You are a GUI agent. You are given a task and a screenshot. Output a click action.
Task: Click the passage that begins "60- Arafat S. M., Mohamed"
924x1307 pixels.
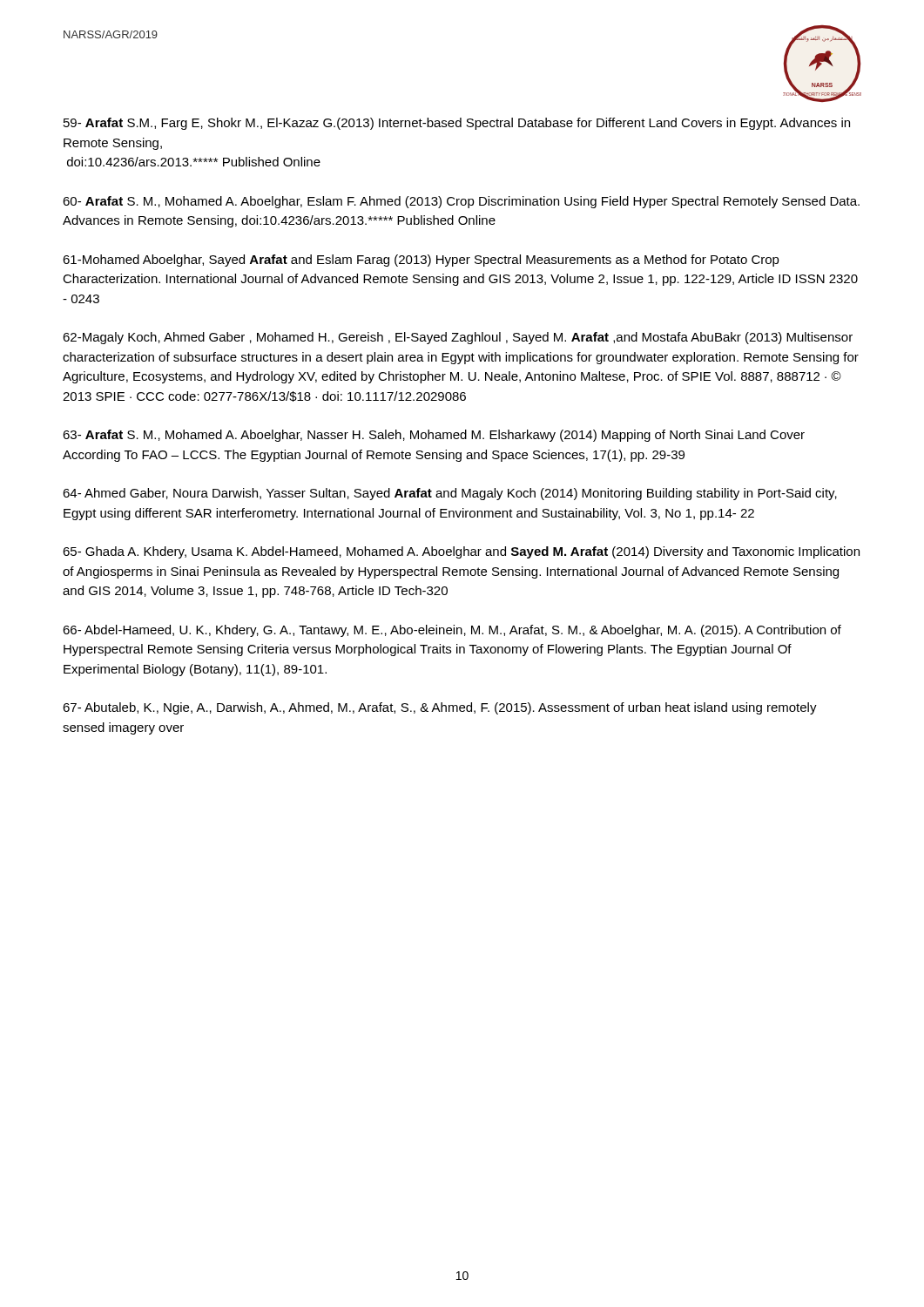coord(462,210)
